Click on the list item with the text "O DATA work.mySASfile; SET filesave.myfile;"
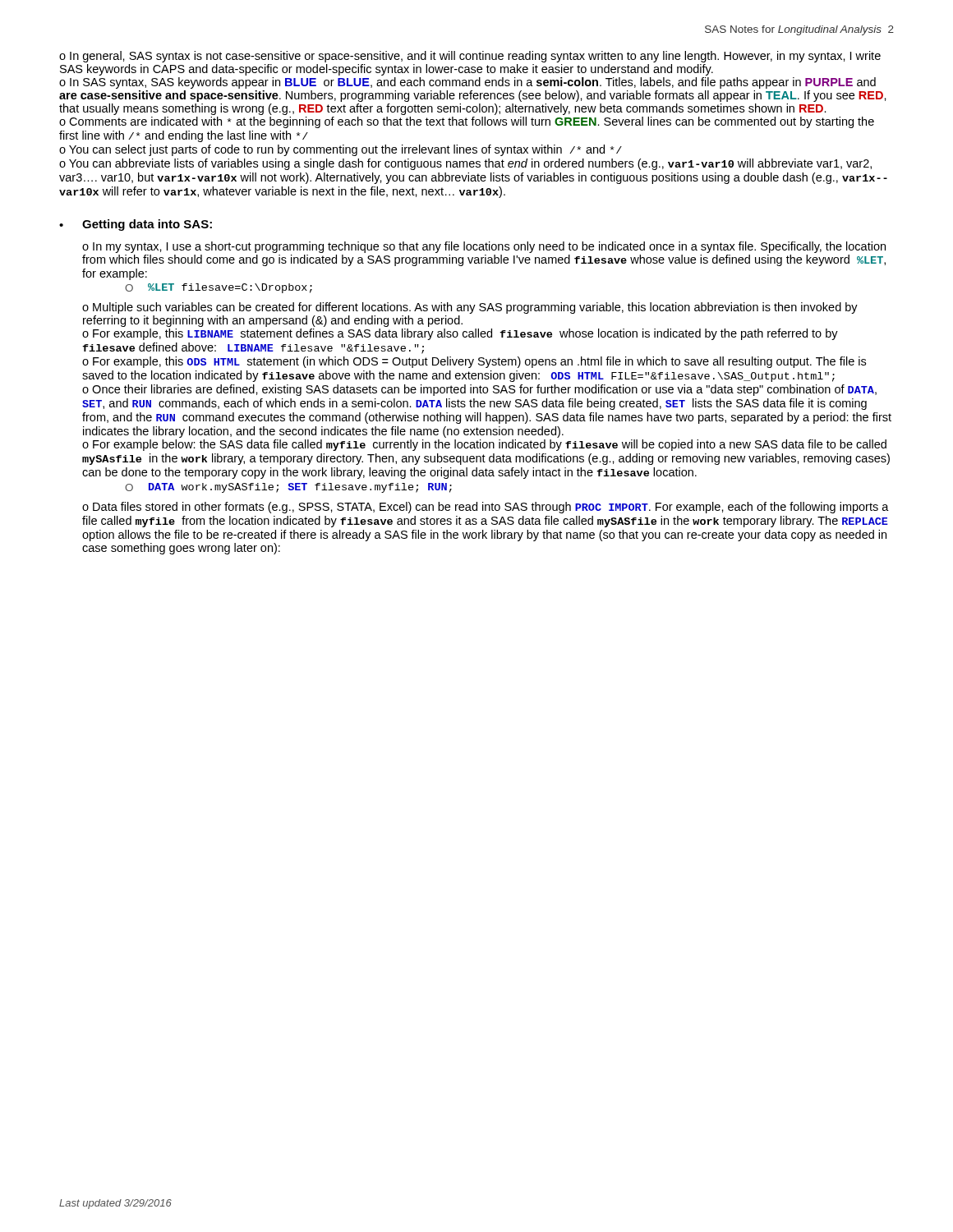This screenshot has height=1232, width=953. [x=289, y=488]
